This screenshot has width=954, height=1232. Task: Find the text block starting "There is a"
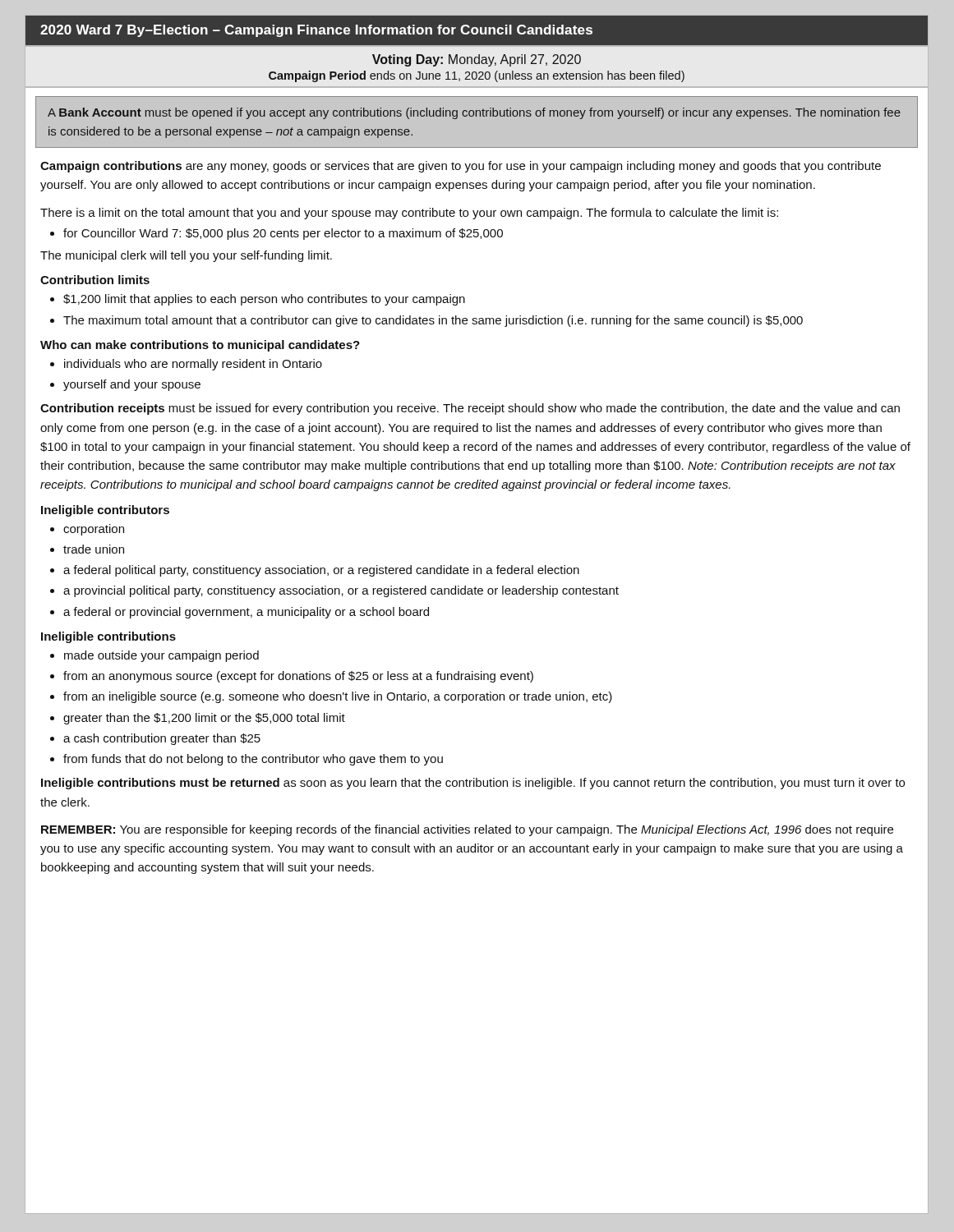[410, 212]
